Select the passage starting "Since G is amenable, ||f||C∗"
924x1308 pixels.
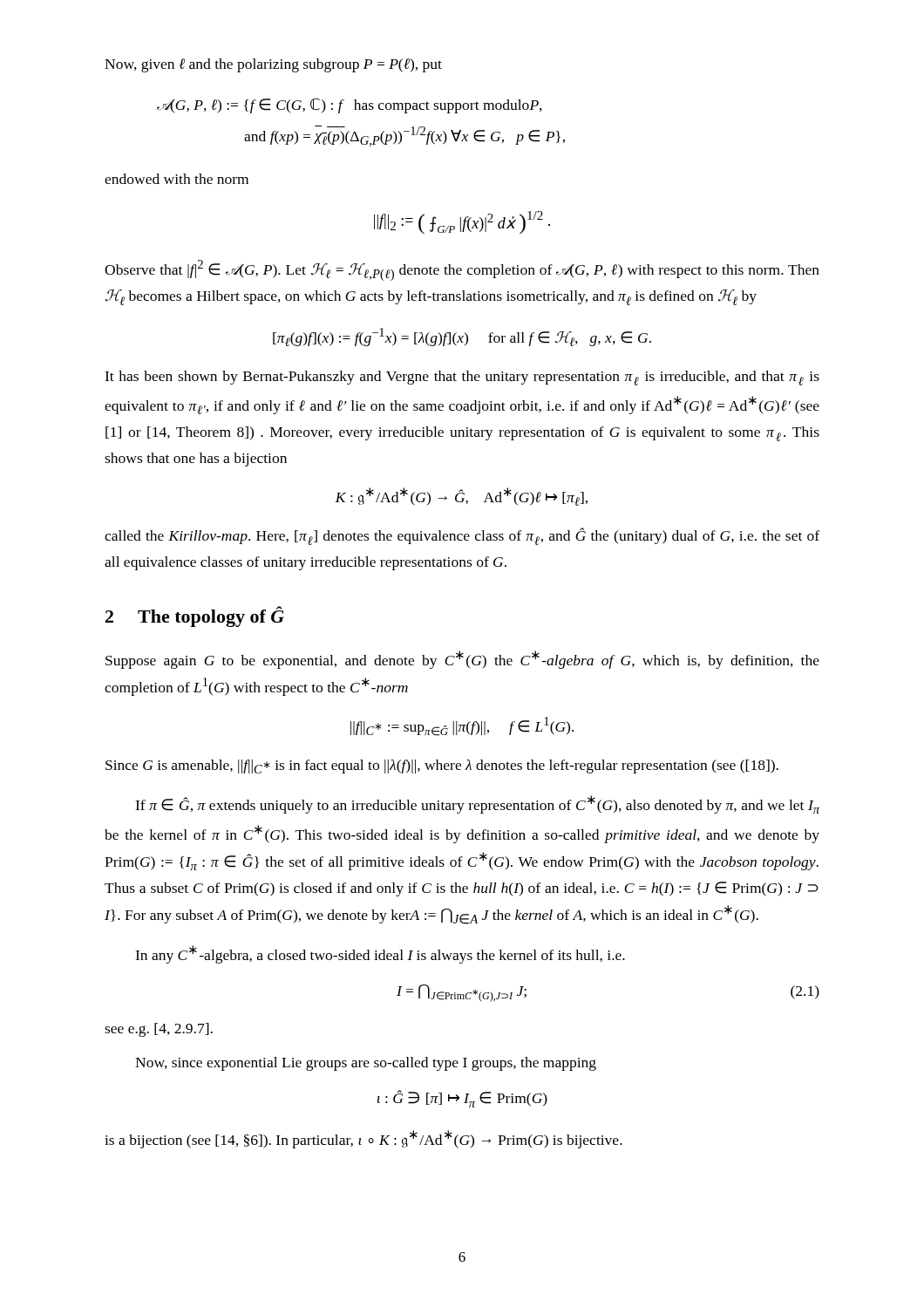click(462, 860)
